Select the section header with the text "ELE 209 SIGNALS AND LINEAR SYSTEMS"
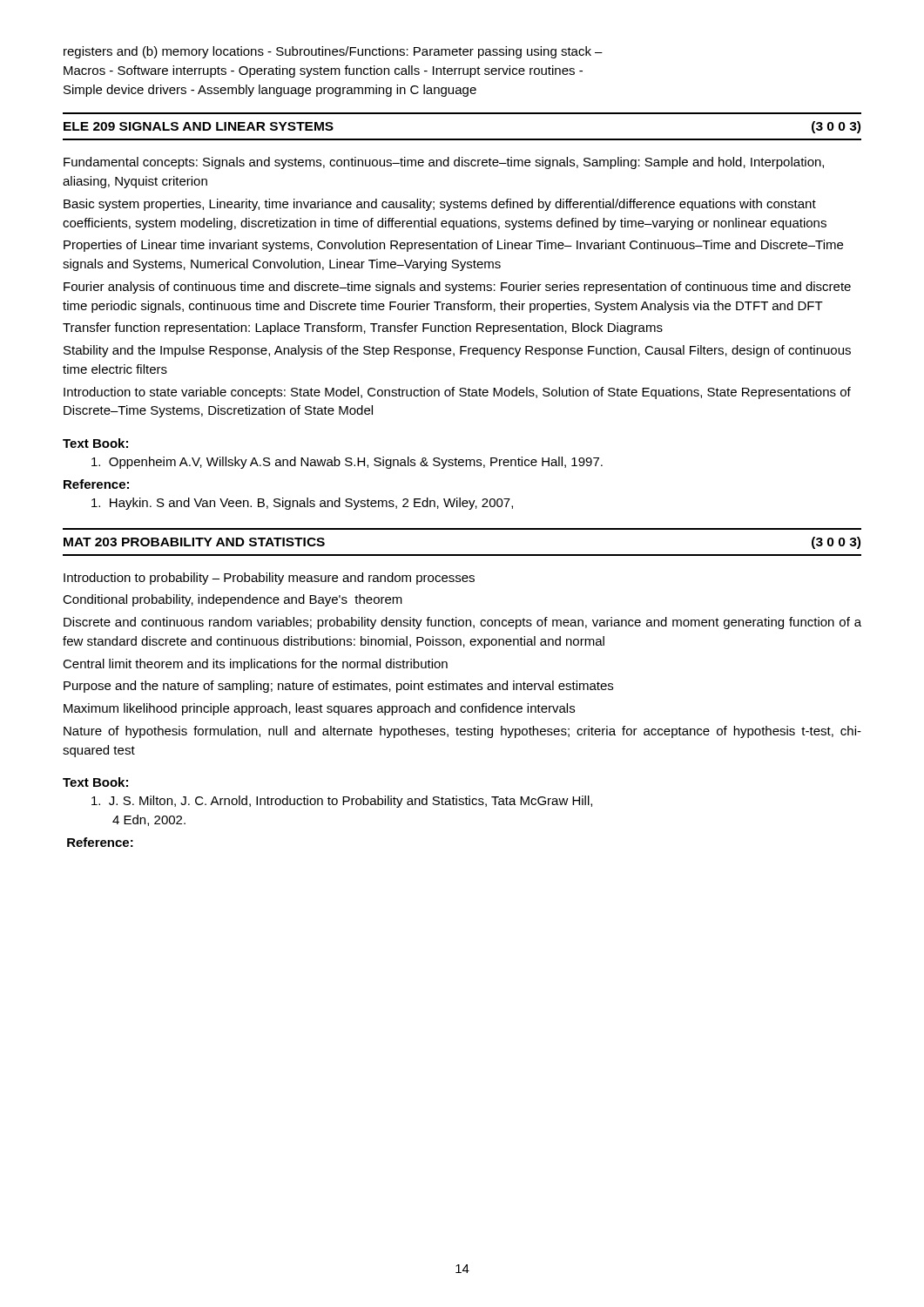 (x=462, y=127)
